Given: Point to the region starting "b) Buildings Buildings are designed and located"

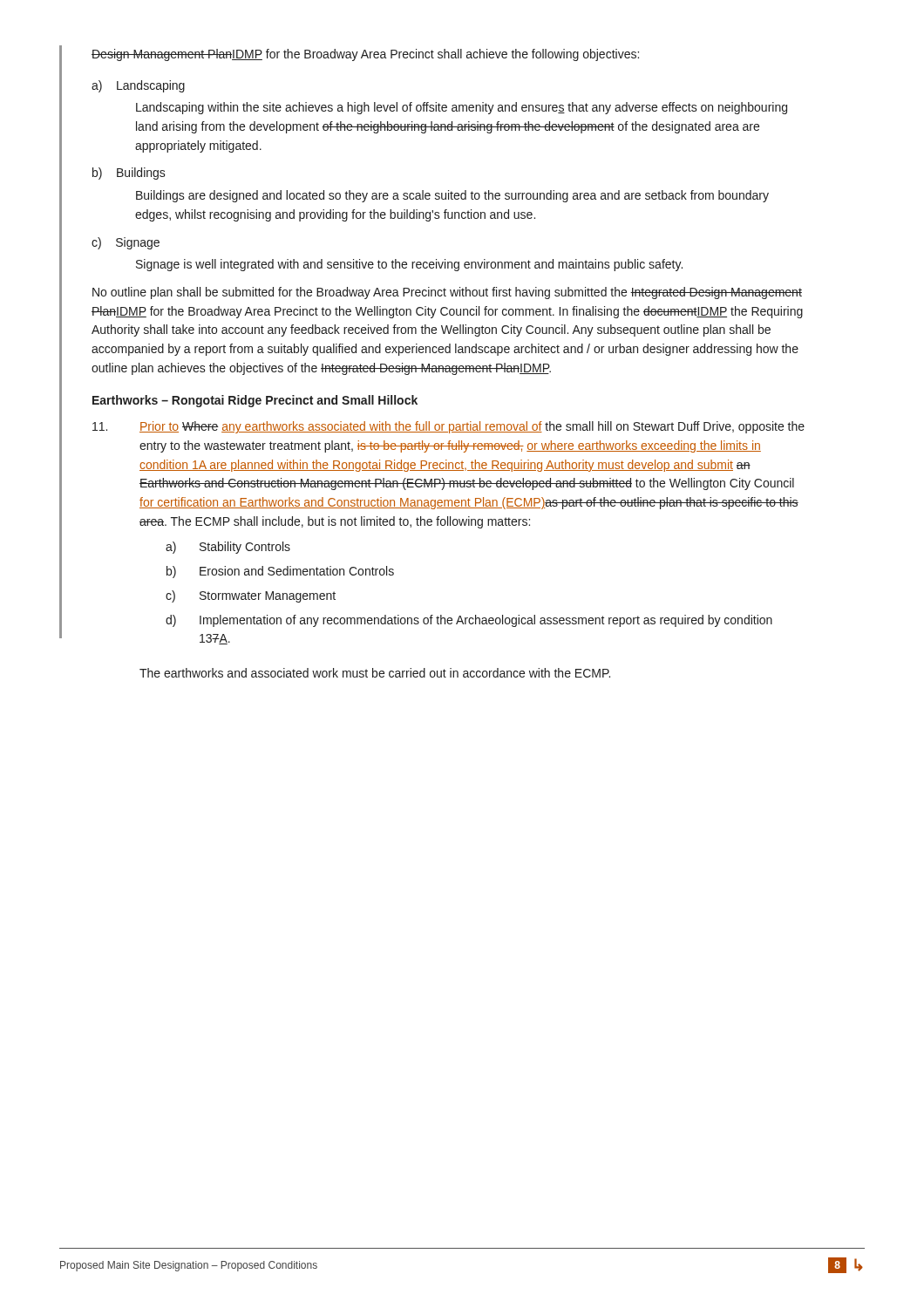Looking at the screenshot, I should pos(449,194).
